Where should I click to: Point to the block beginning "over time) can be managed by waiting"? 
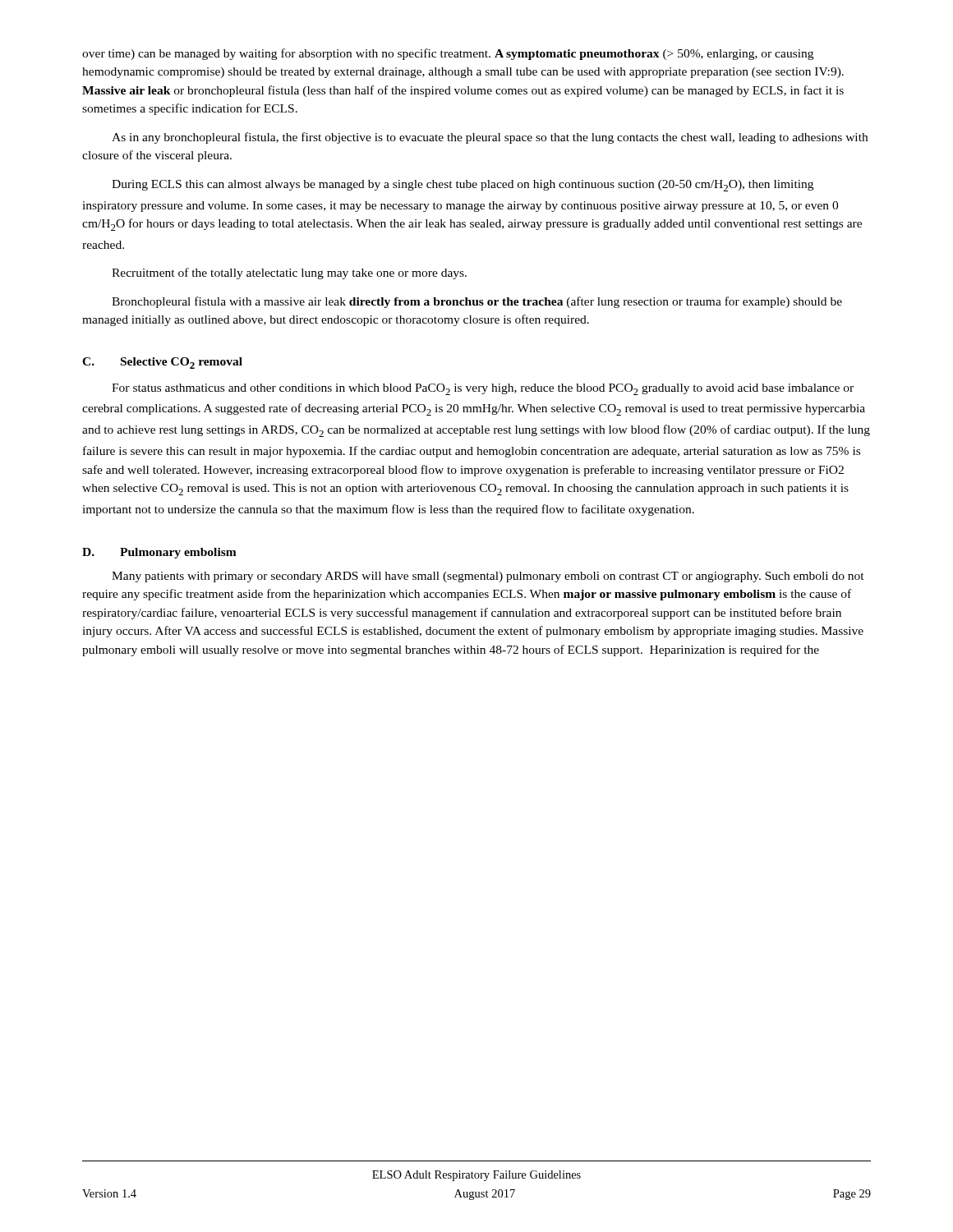click(476, 81)
